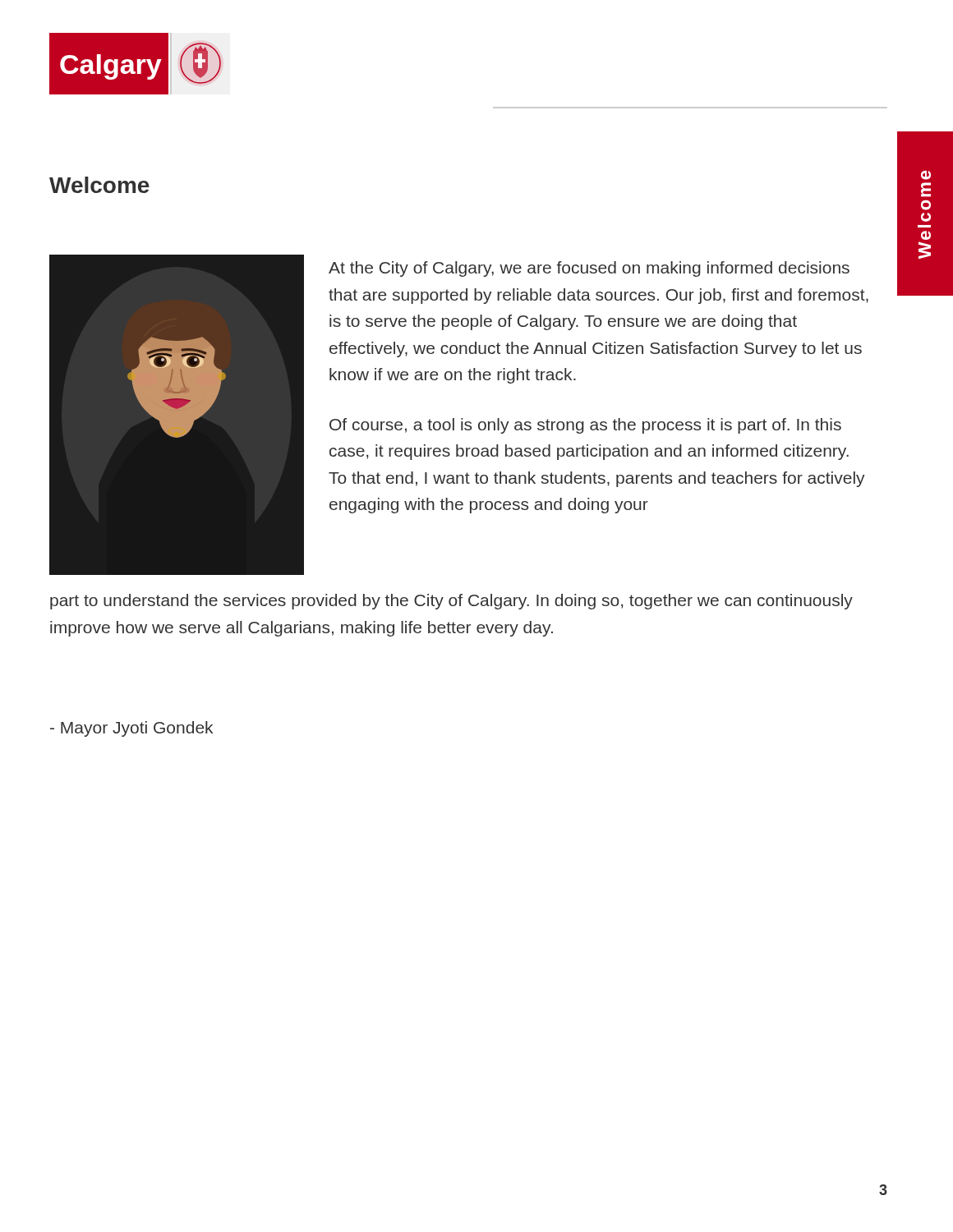Click on the logo
The height and width of the screenshot is (1232, 953).
tap(140, 66)
